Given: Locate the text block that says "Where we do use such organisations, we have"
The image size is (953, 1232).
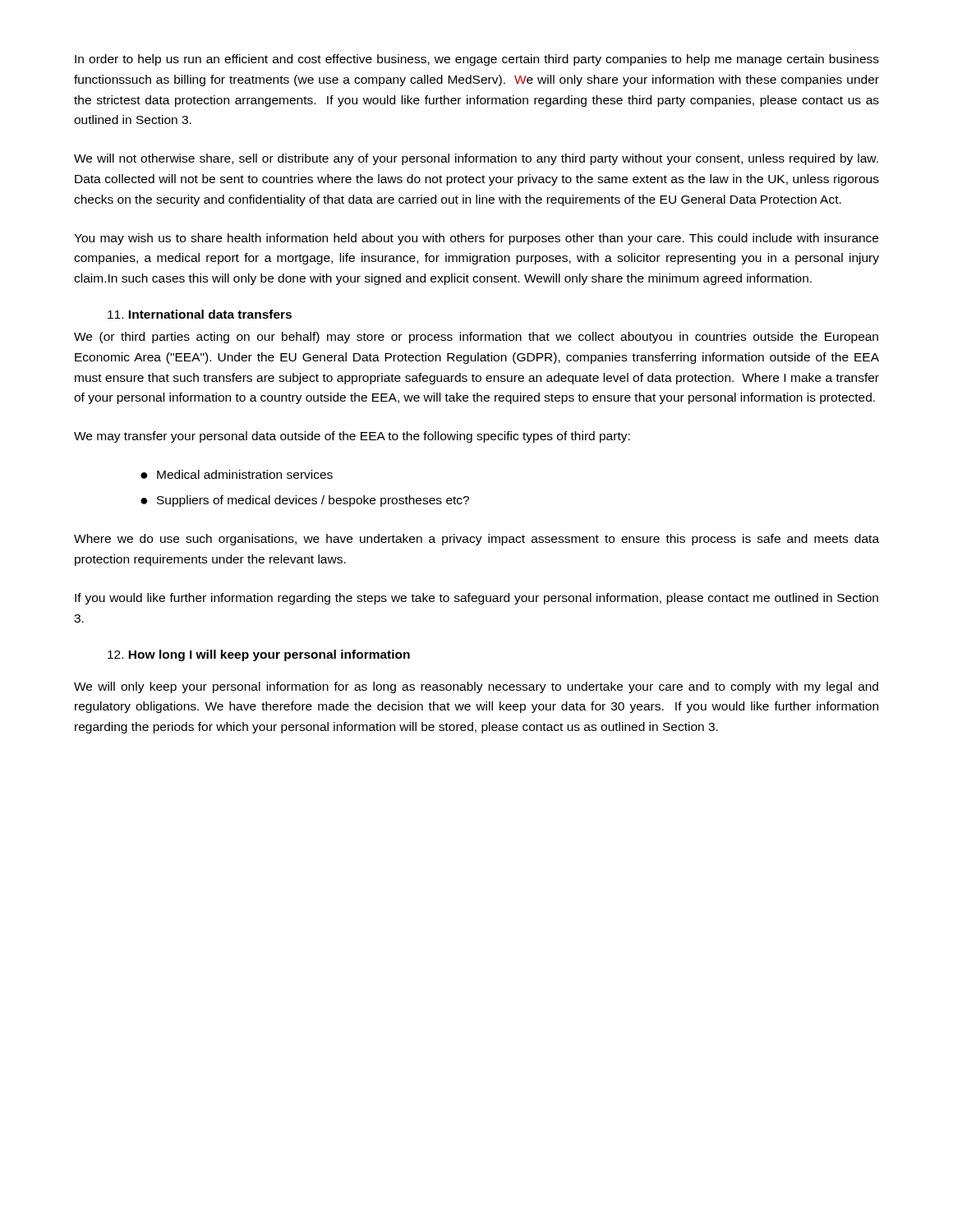Looking at the screenshot, I should [x=476, y=549].
